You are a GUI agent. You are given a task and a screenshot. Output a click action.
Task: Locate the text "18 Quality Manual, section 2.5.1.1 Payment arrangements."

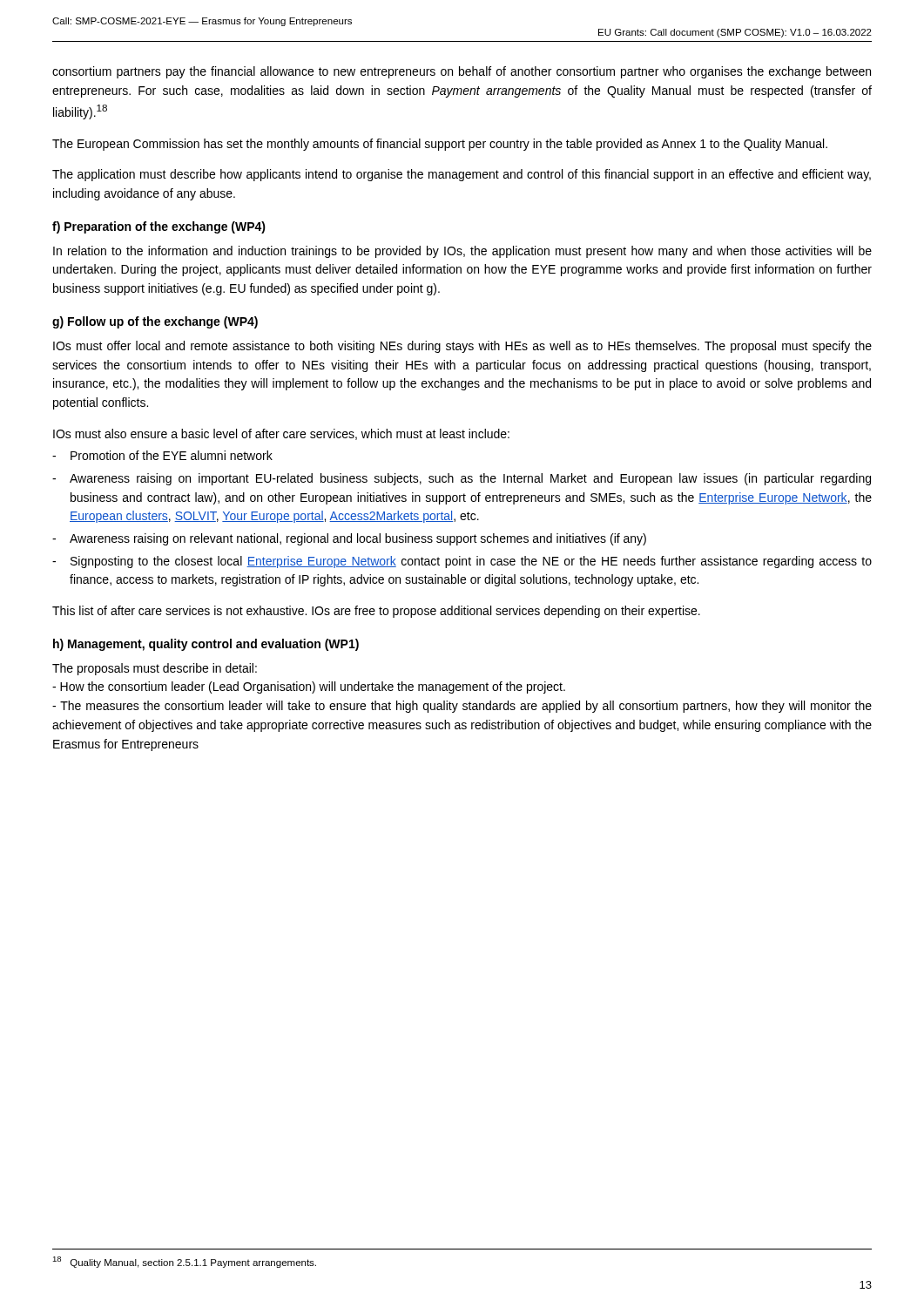coord(184,1262)
